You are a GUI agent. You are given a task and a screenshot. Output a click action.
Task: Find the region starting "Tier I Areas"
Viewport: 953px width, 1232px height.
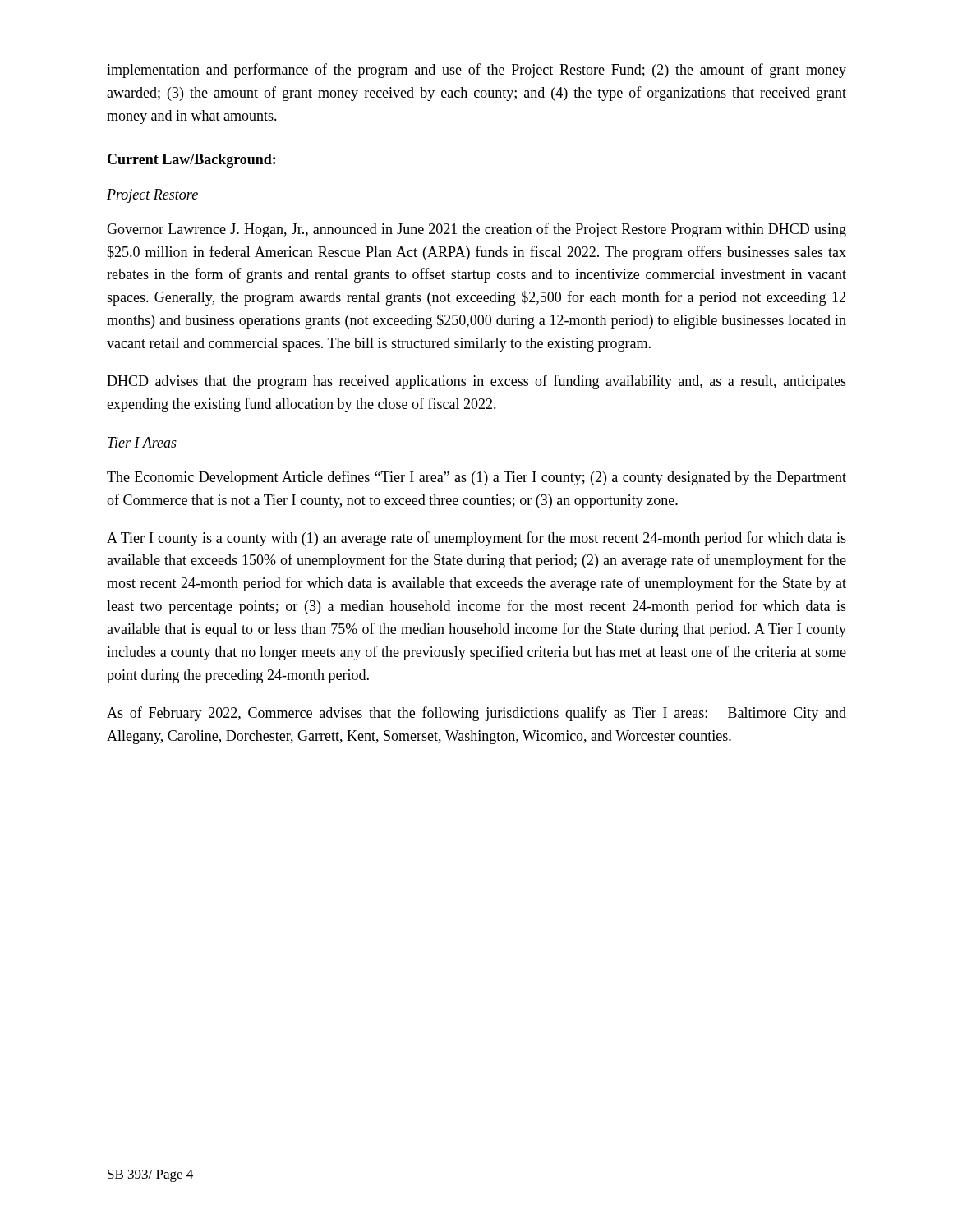142,443
